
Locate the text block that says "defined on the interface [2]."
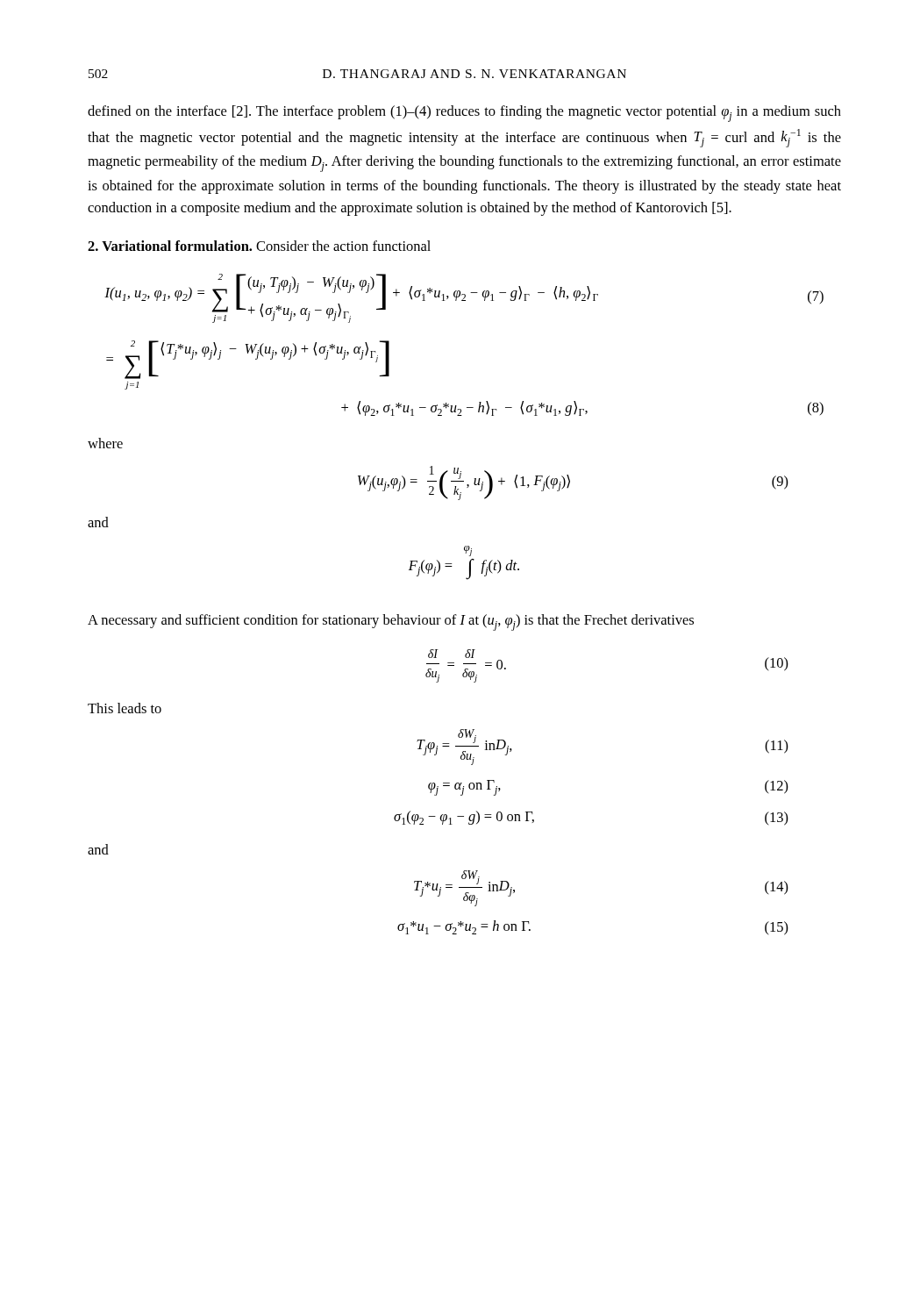[x=464, y=160]
